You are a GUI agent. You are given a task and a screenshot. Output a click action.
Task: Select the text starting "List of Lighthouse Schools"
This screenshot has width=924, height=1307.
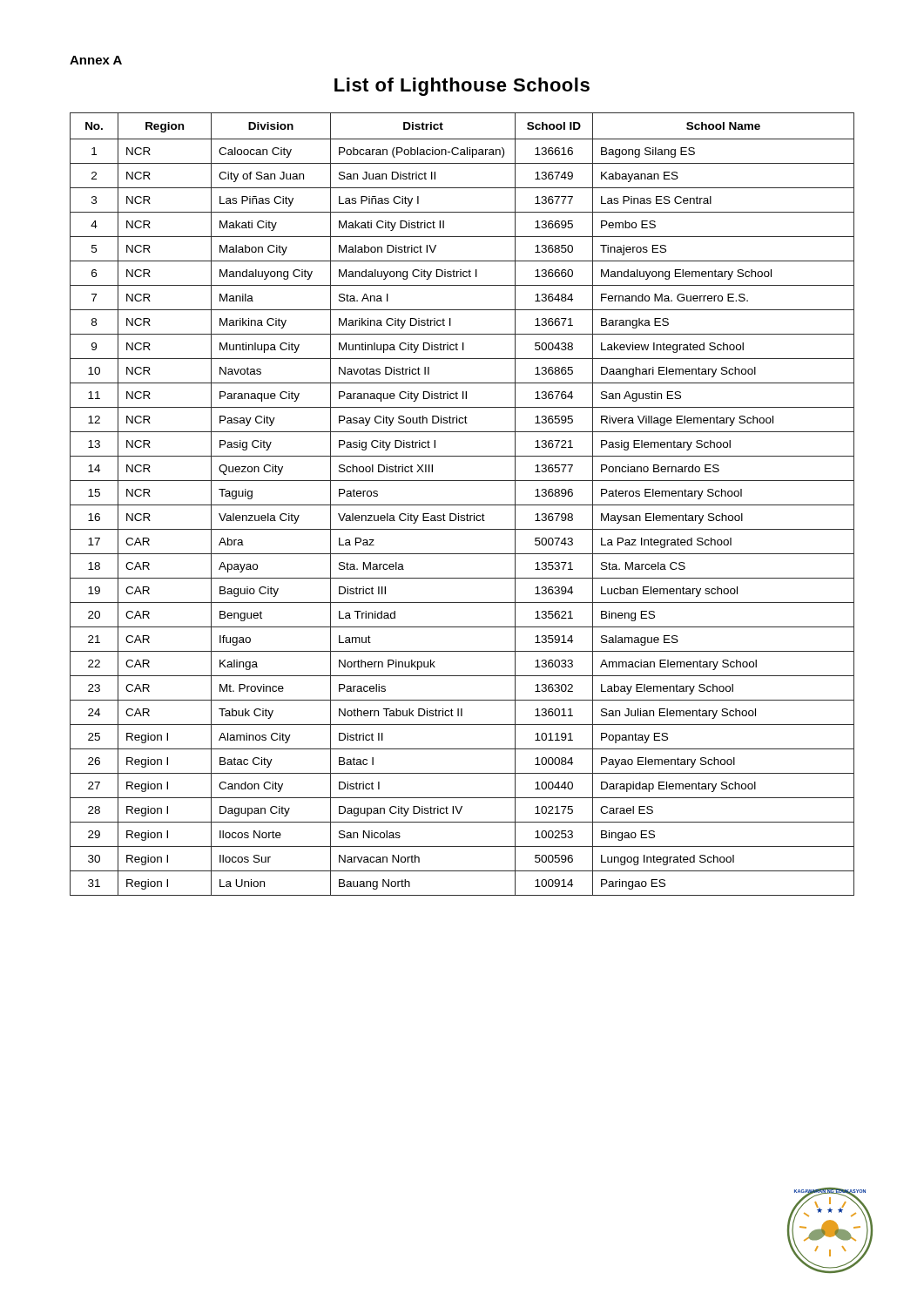pos(462,85)
